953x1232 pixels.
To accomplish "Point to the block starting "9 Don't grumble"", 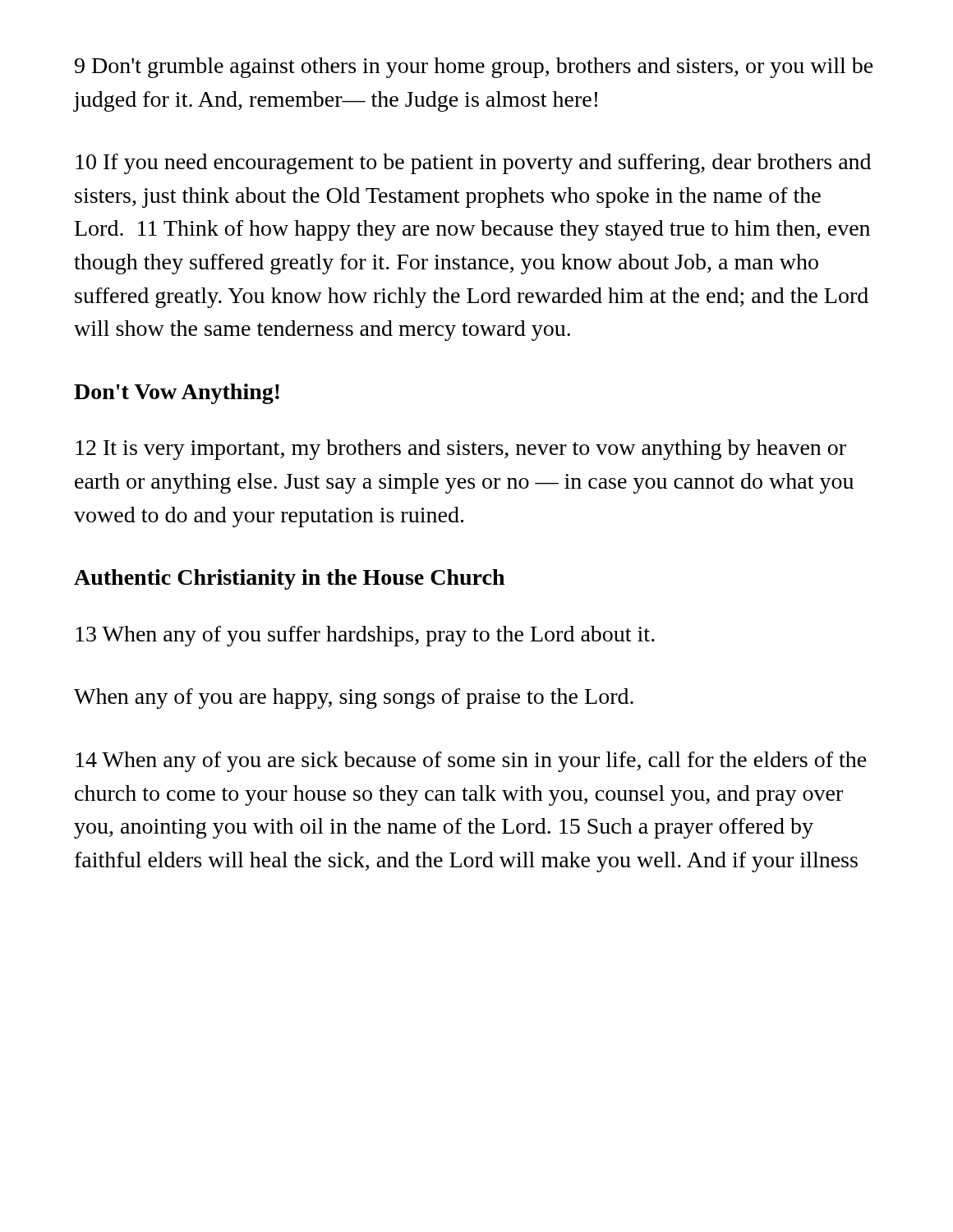I will click(474, 82).
